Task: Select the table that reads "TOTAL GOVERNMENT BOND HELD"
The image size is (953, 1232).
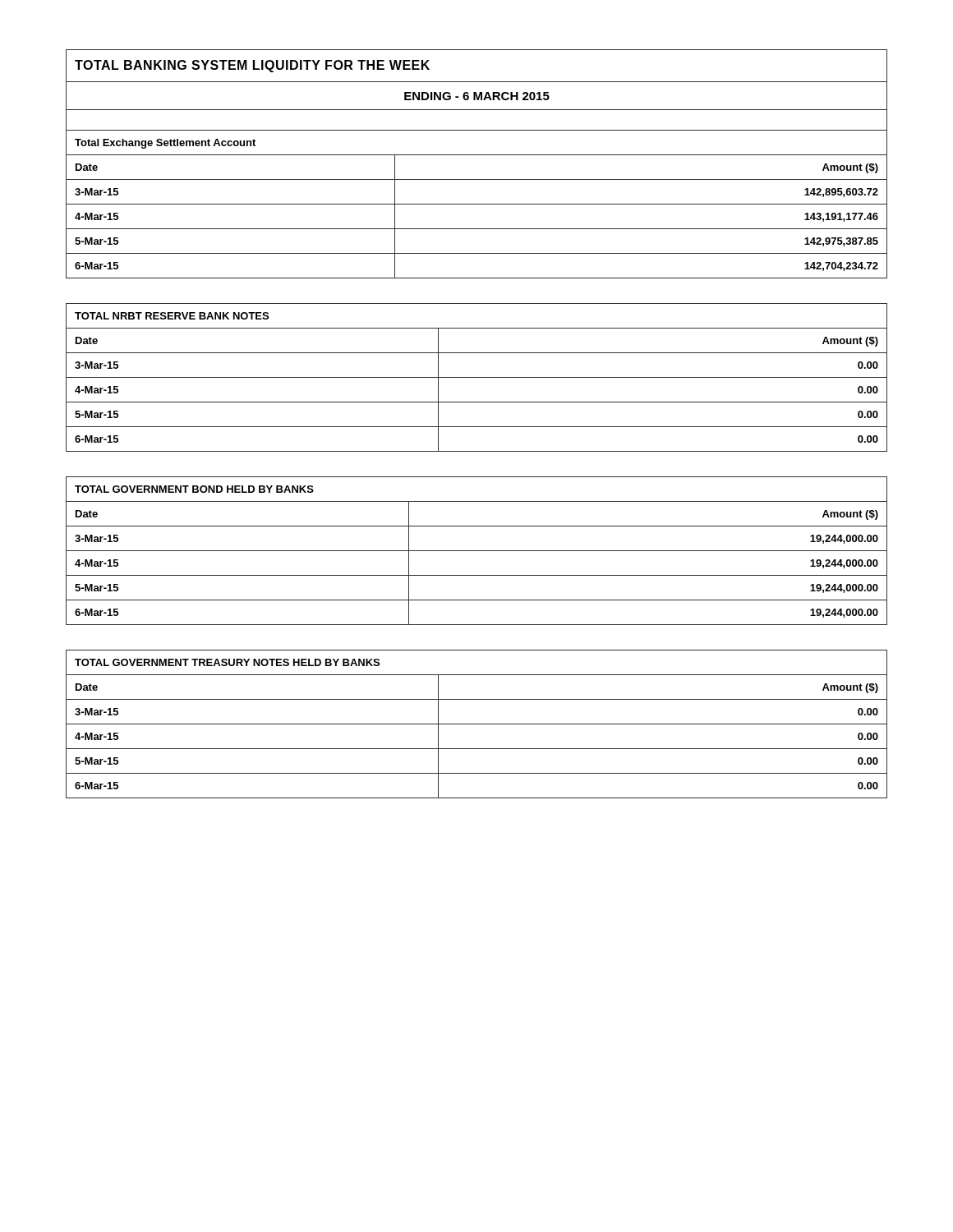Action: pos(476,551)
